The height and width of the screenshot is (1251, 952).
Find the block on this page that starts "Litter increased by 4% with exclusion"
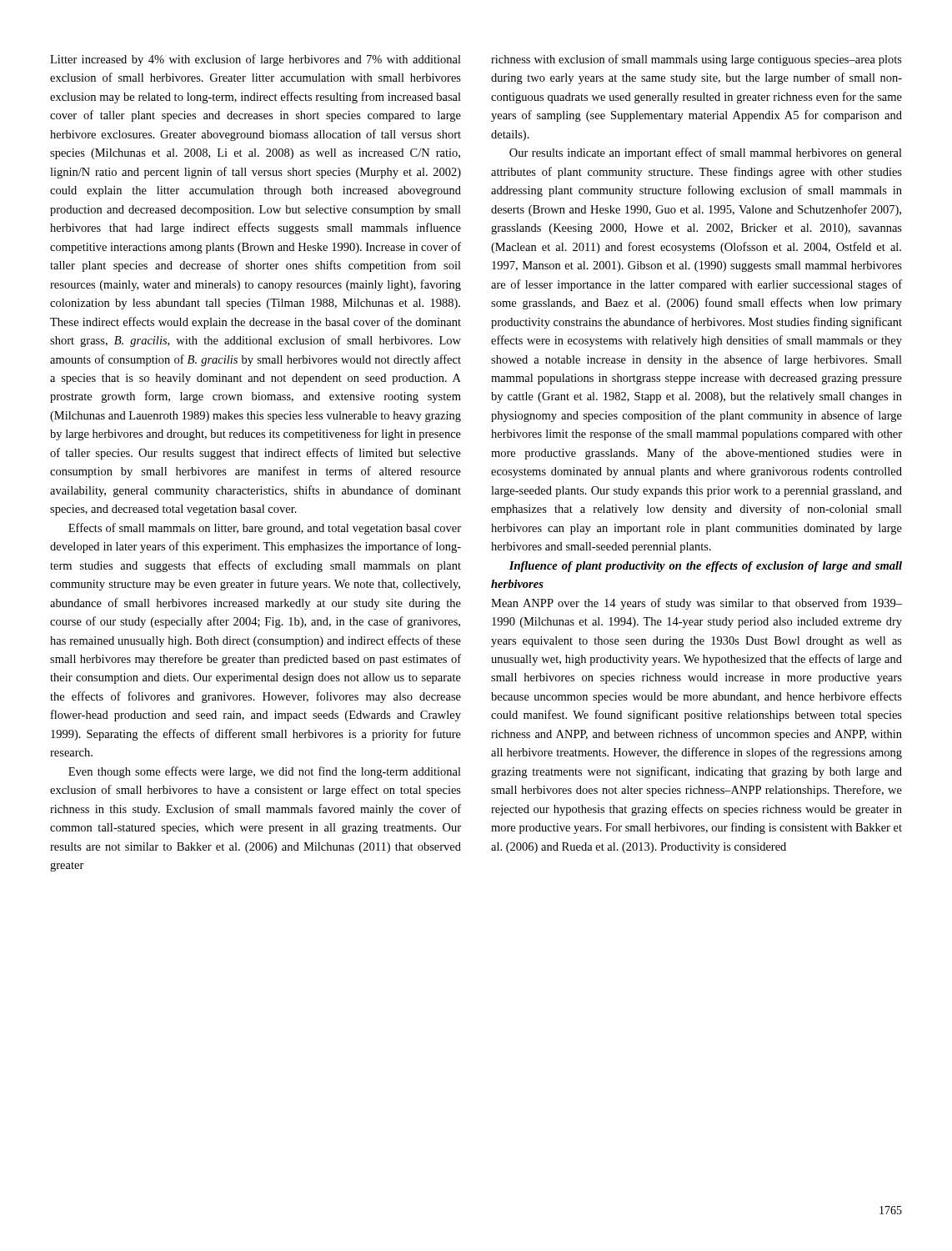coord(255,284)
